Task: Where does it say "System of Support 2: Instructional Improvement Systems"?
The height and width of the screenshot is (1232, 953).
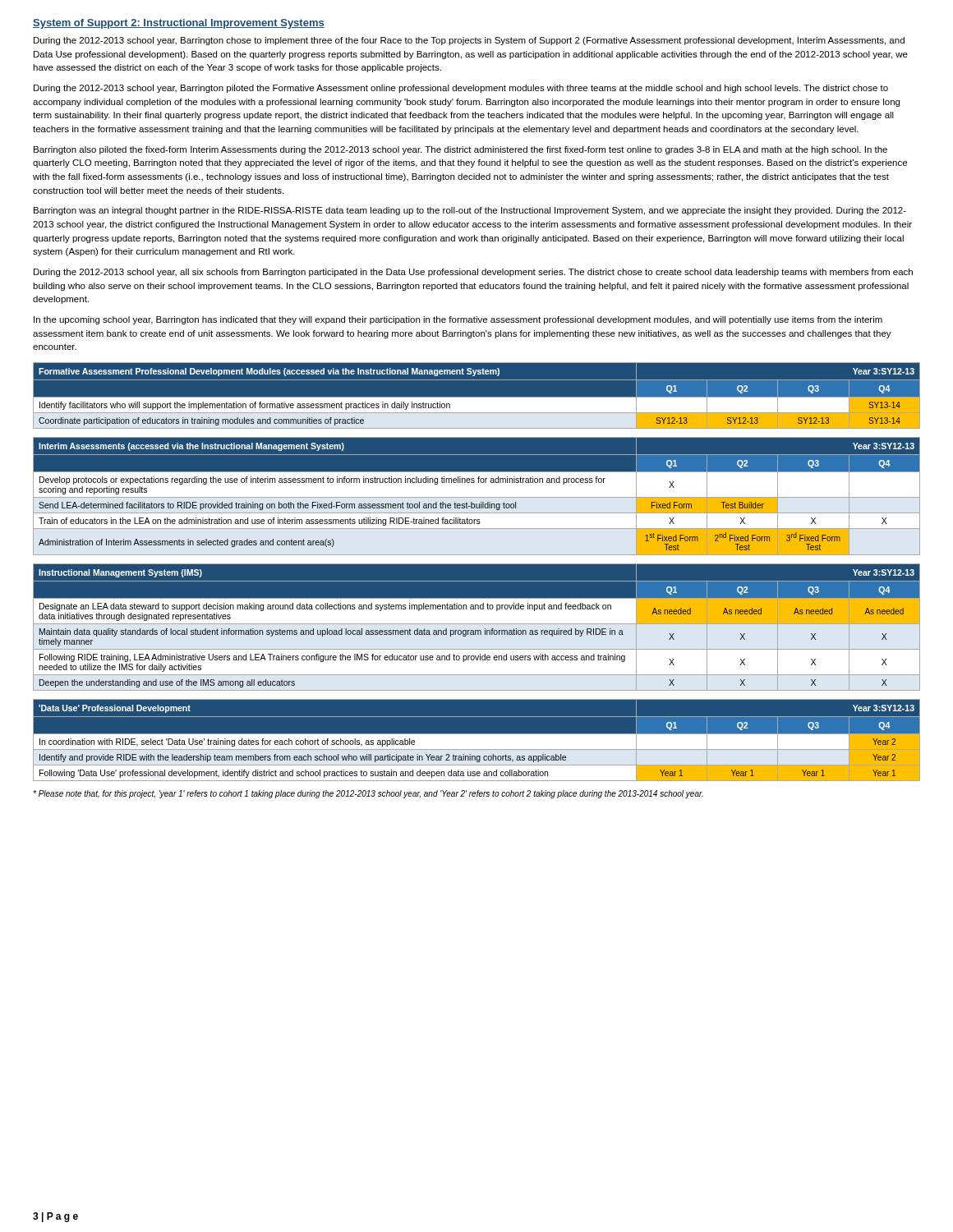Action: pos(179,23)
